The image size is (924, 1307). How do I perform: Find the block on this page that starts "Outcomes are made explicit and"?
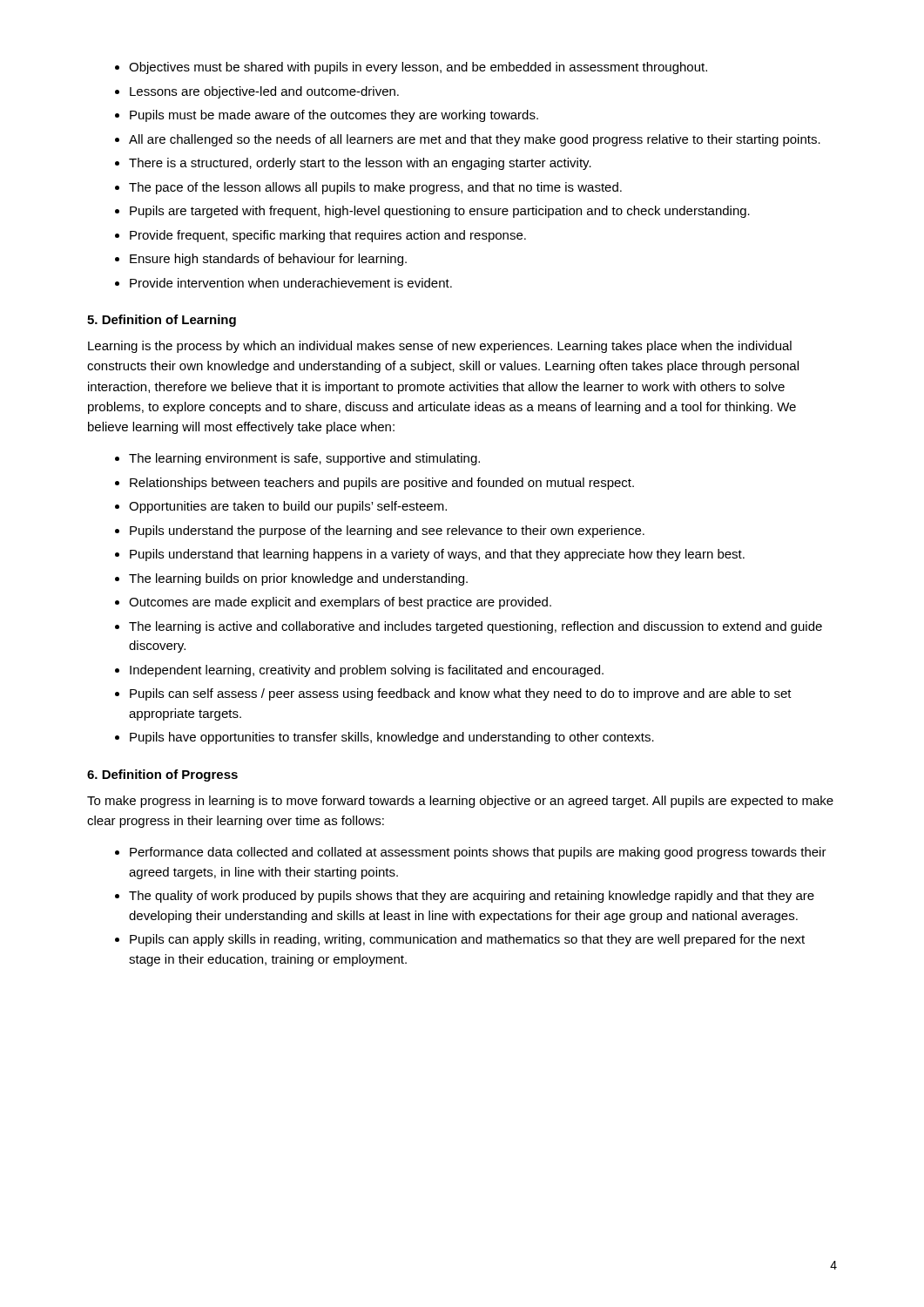pos(341,602)
